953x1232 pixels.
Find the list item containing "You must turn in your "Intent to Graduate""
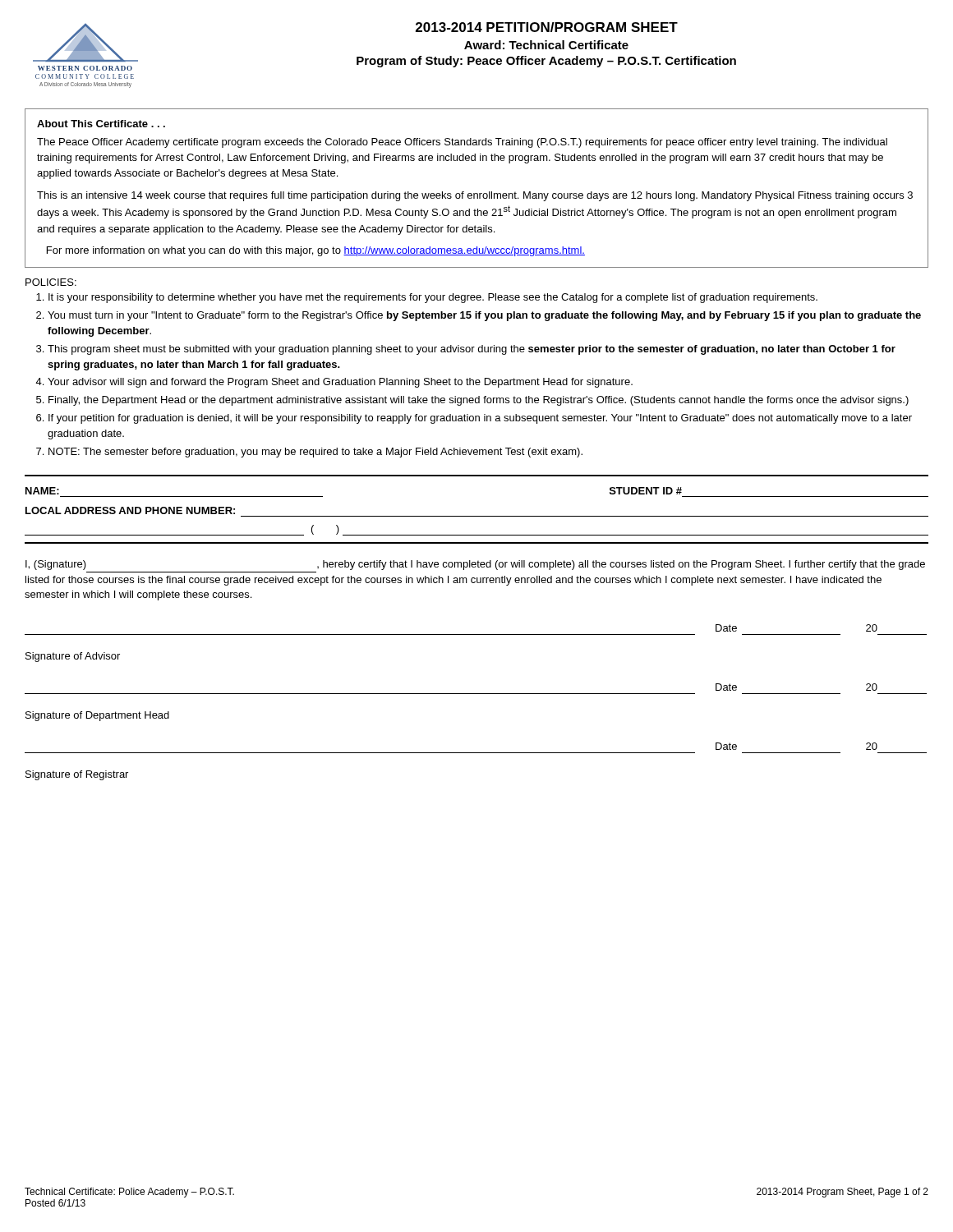coord(484,323)
